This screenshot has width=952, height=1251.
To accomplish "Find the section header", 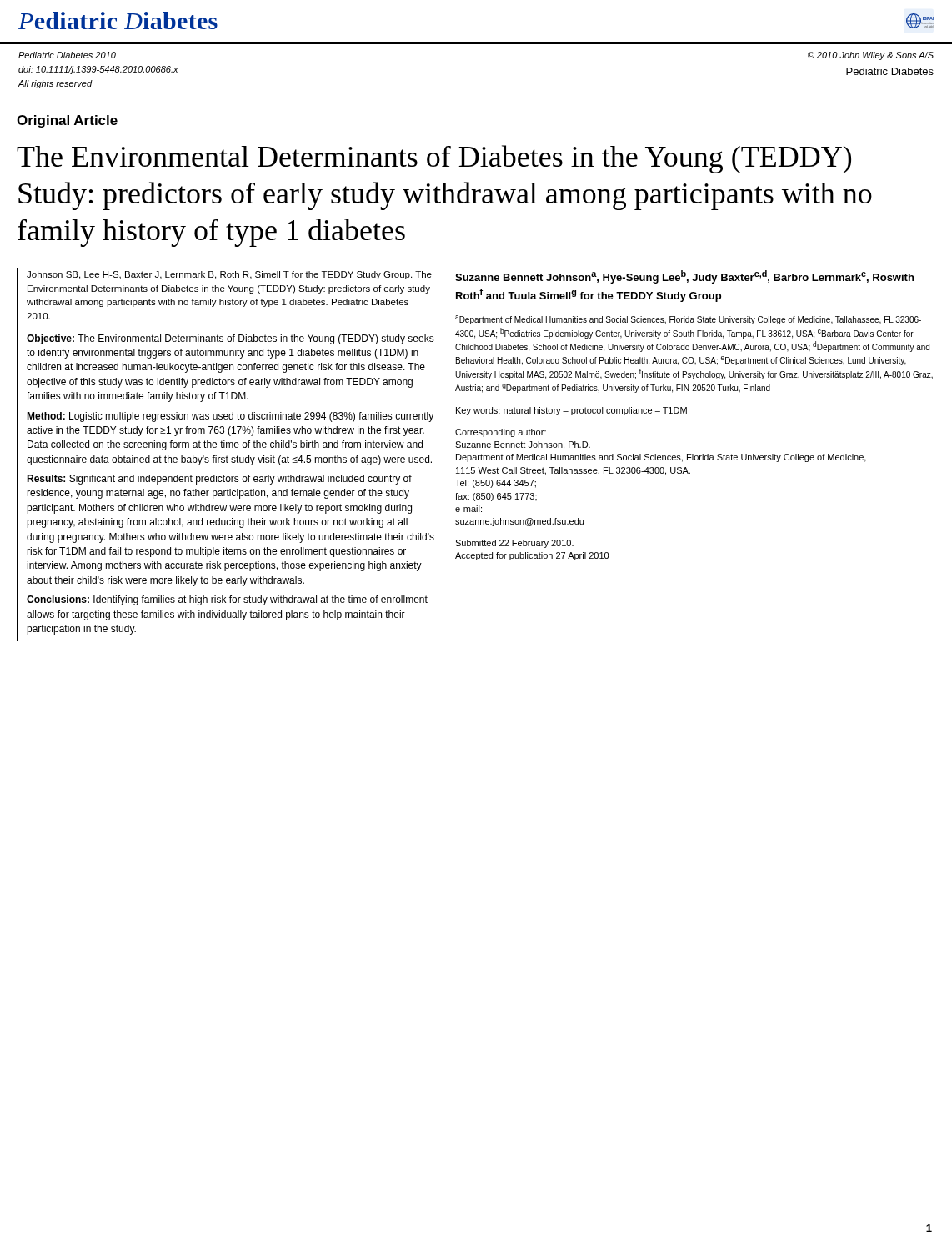I will point(67,121).
